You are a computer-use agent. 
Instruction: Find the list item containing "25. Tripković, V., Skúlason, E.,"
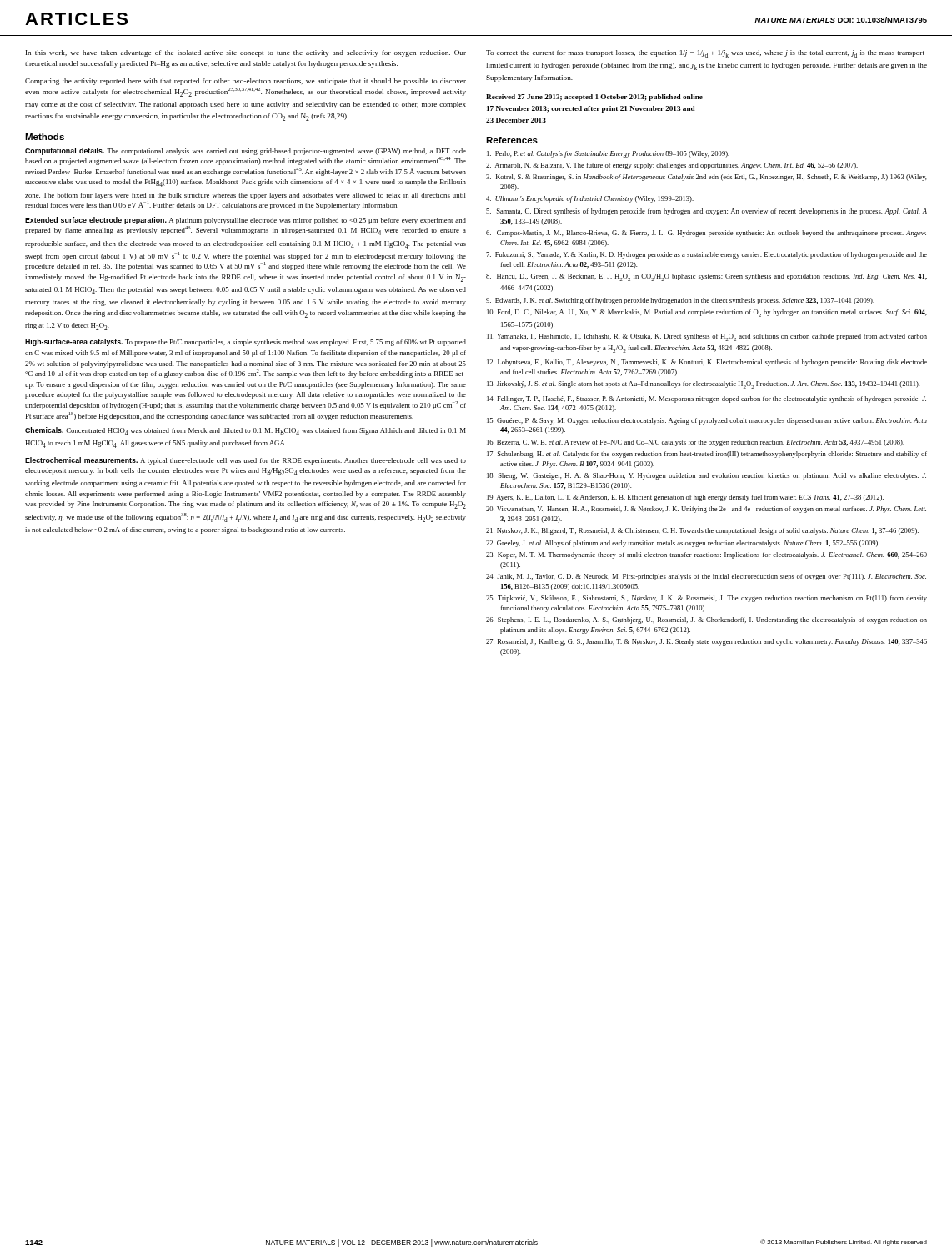pos(714,603)
